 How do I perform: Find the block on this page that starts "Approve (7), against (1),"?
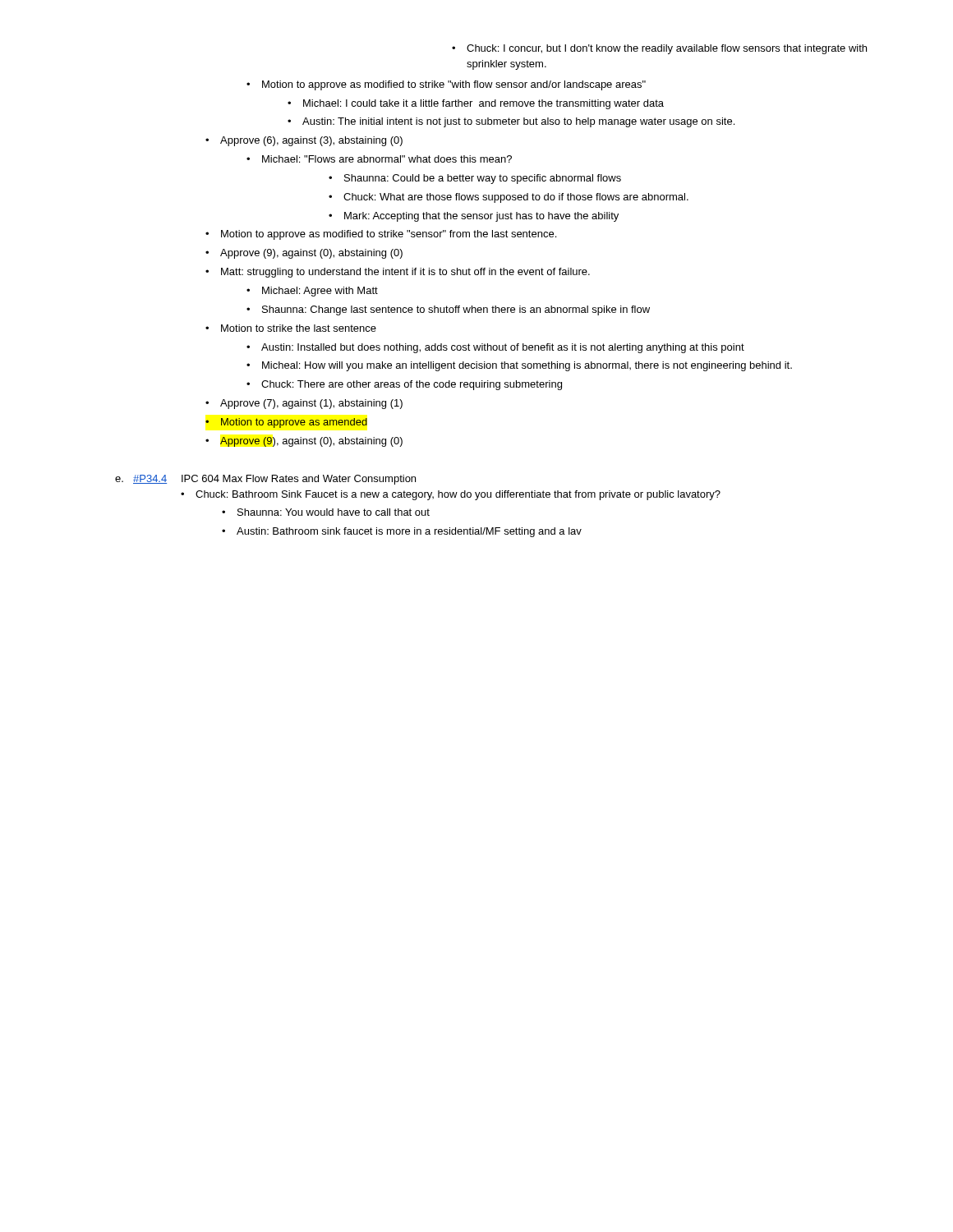[304, 404]
